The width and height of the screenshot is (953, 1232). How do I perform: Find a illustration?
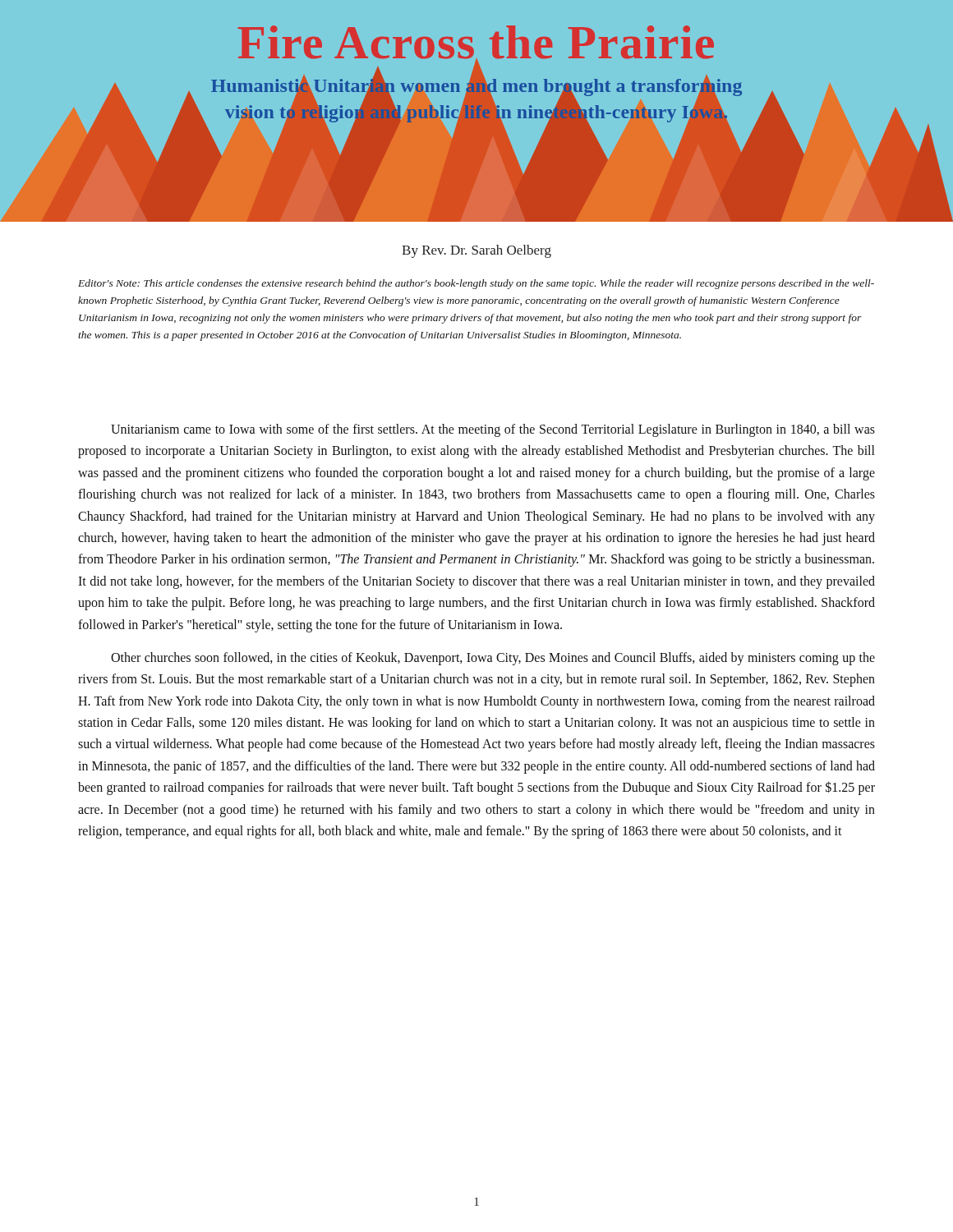tap(476, 111)
